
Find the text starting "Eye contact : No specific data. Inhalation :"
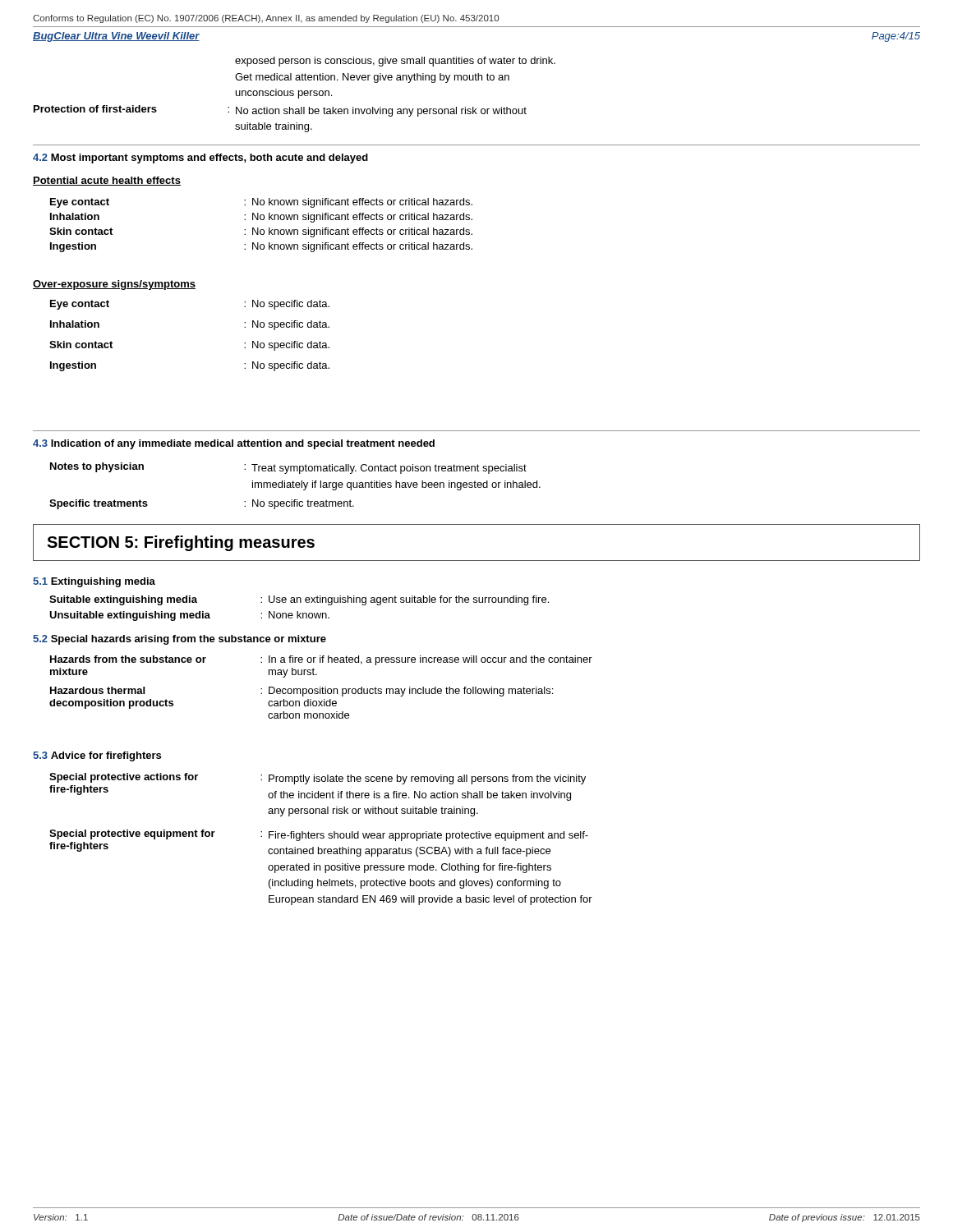pos(78,304)
